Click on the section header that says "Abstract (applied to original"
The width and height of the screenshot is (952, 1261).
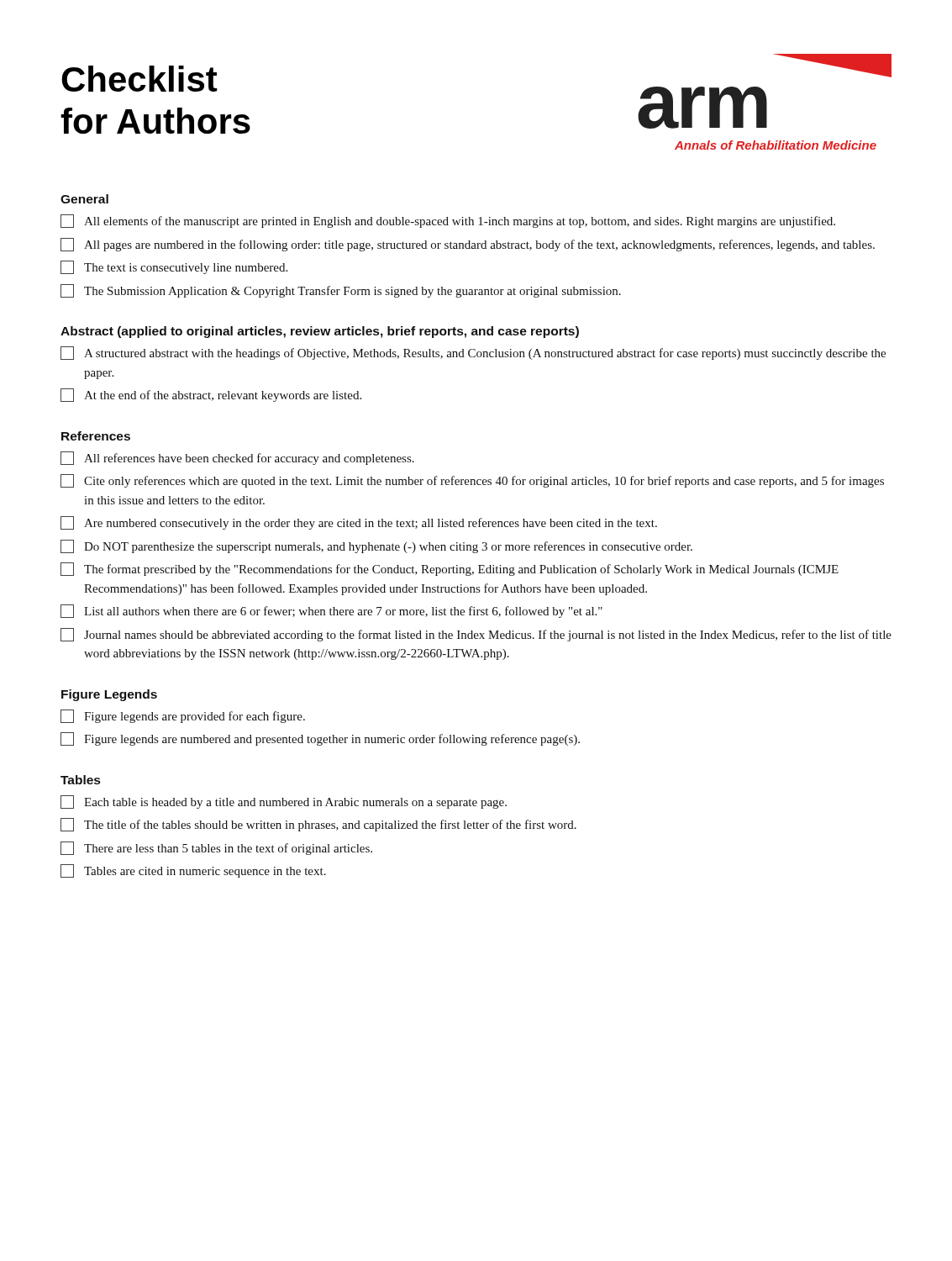click(320, 331)
